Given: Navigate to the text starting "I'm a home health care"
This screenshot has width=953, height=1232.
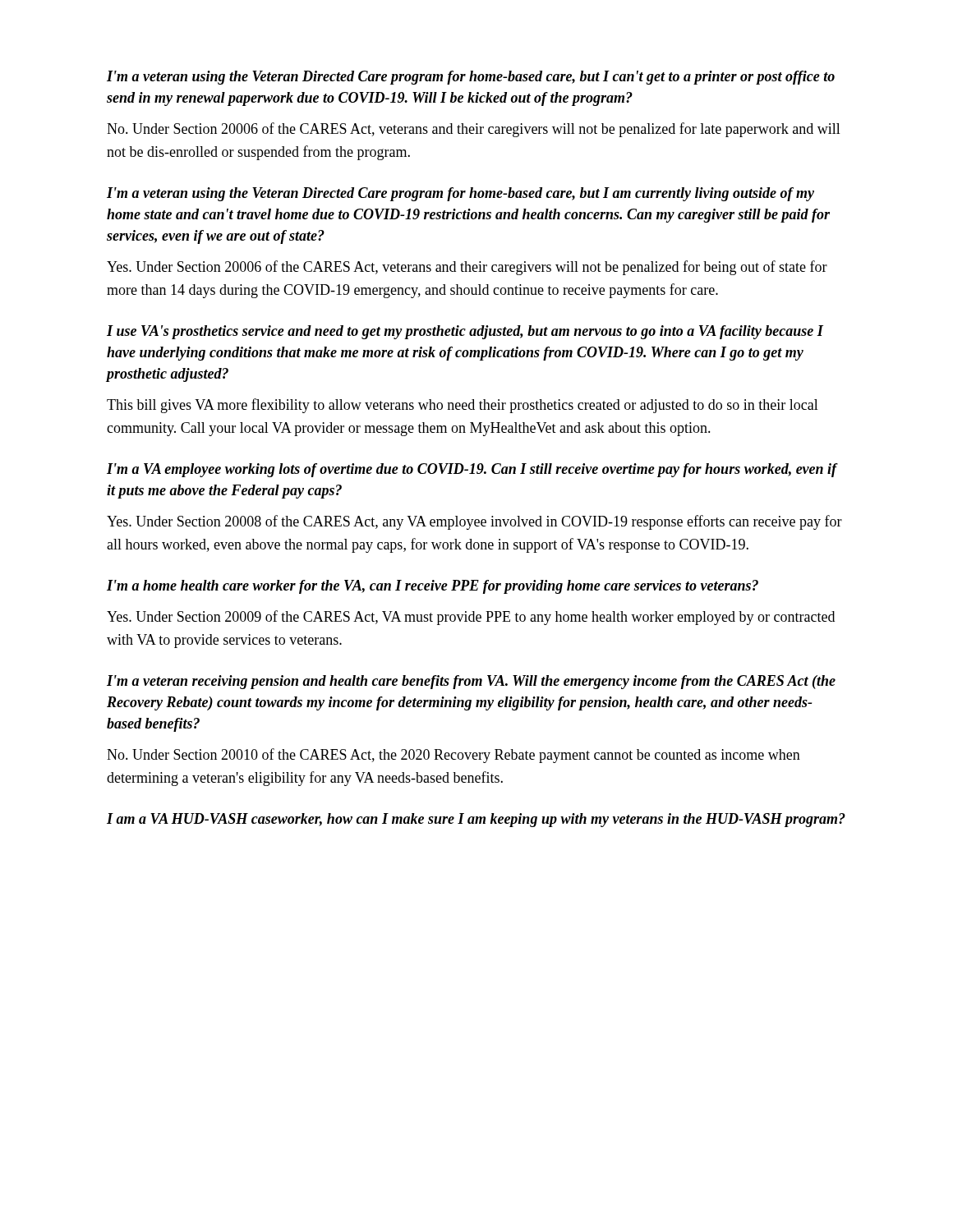Looking at the screenshot, I should click(433, 586).
